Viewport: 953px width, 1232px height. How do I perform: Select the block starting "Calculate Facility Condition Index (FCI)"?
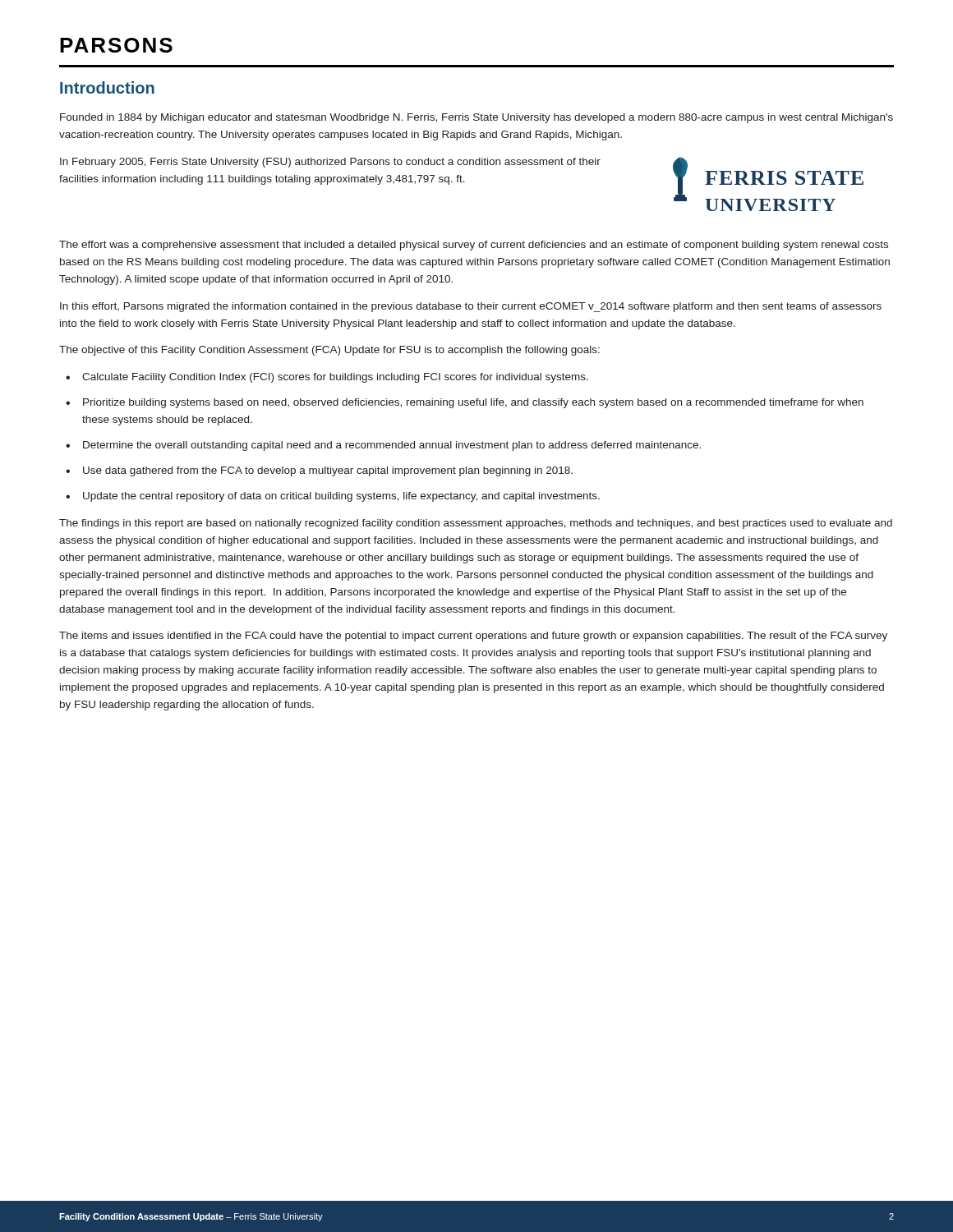336,377
